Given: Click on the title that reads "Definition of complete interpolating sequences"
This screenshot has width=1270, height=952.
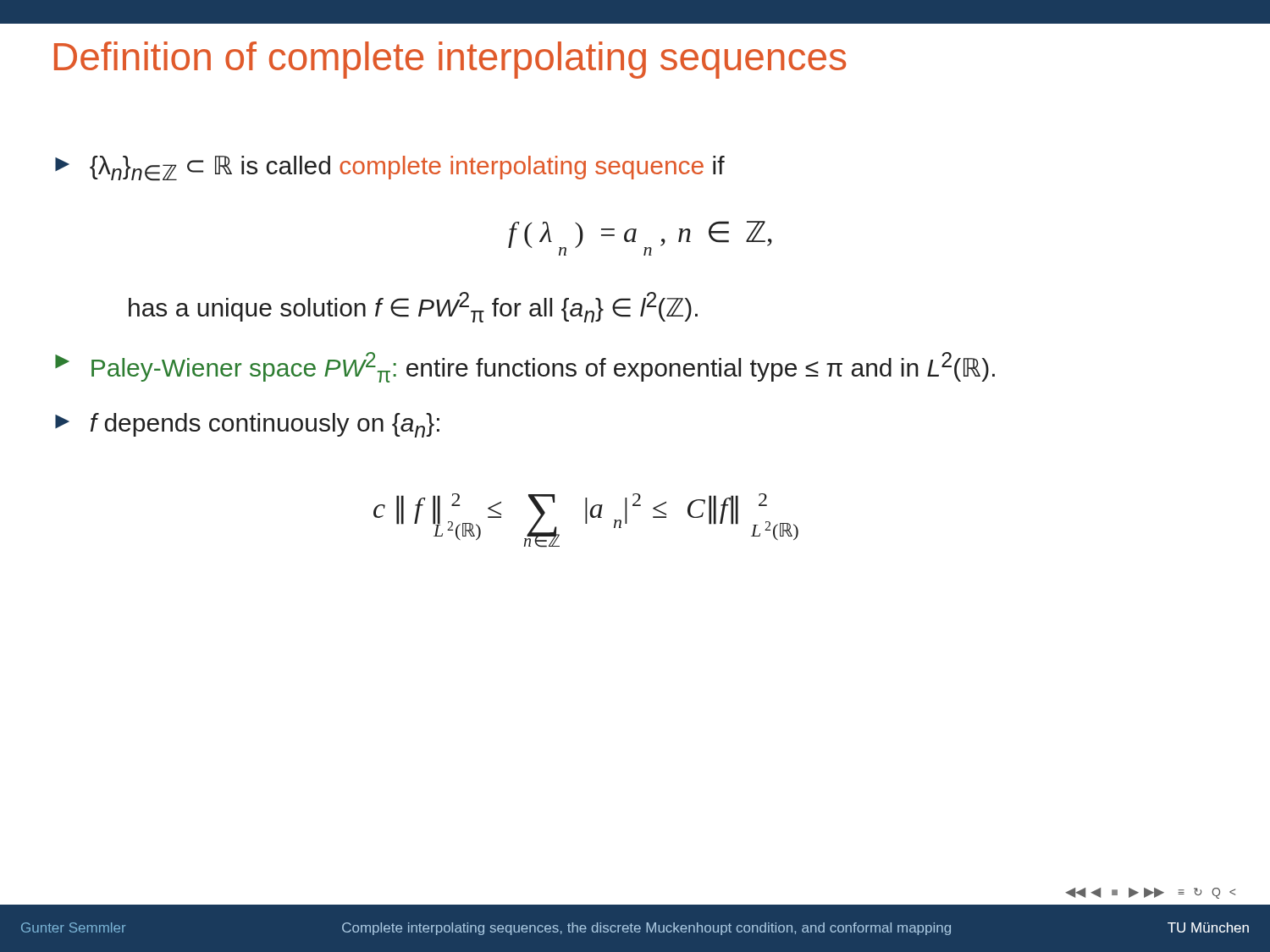Looking at the screenshot, I should pyautogui.click(x=635, y=57).
